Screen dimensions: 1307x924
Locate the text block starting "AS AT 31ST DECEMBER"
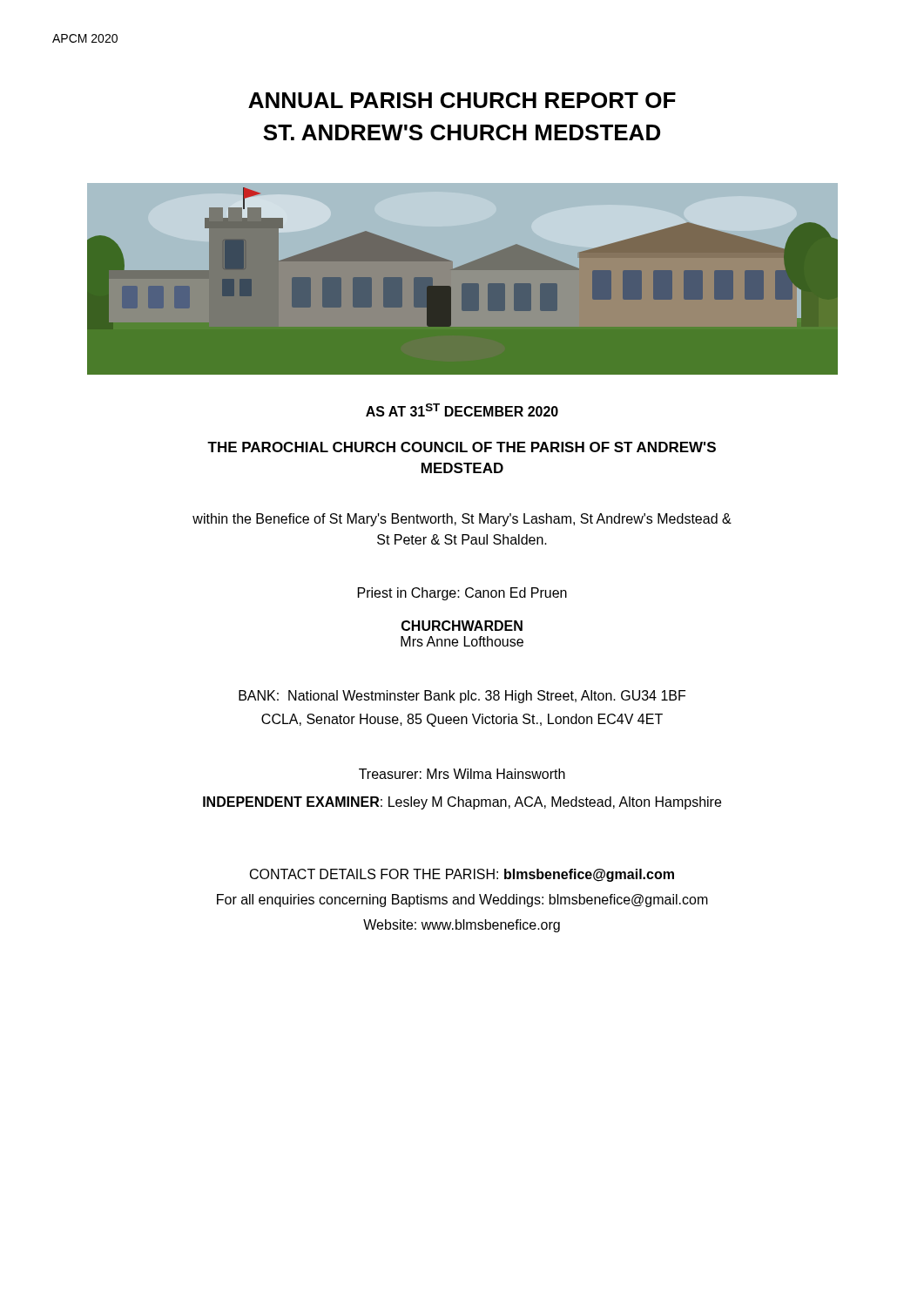pyautogui.click(x=462, y=410)
